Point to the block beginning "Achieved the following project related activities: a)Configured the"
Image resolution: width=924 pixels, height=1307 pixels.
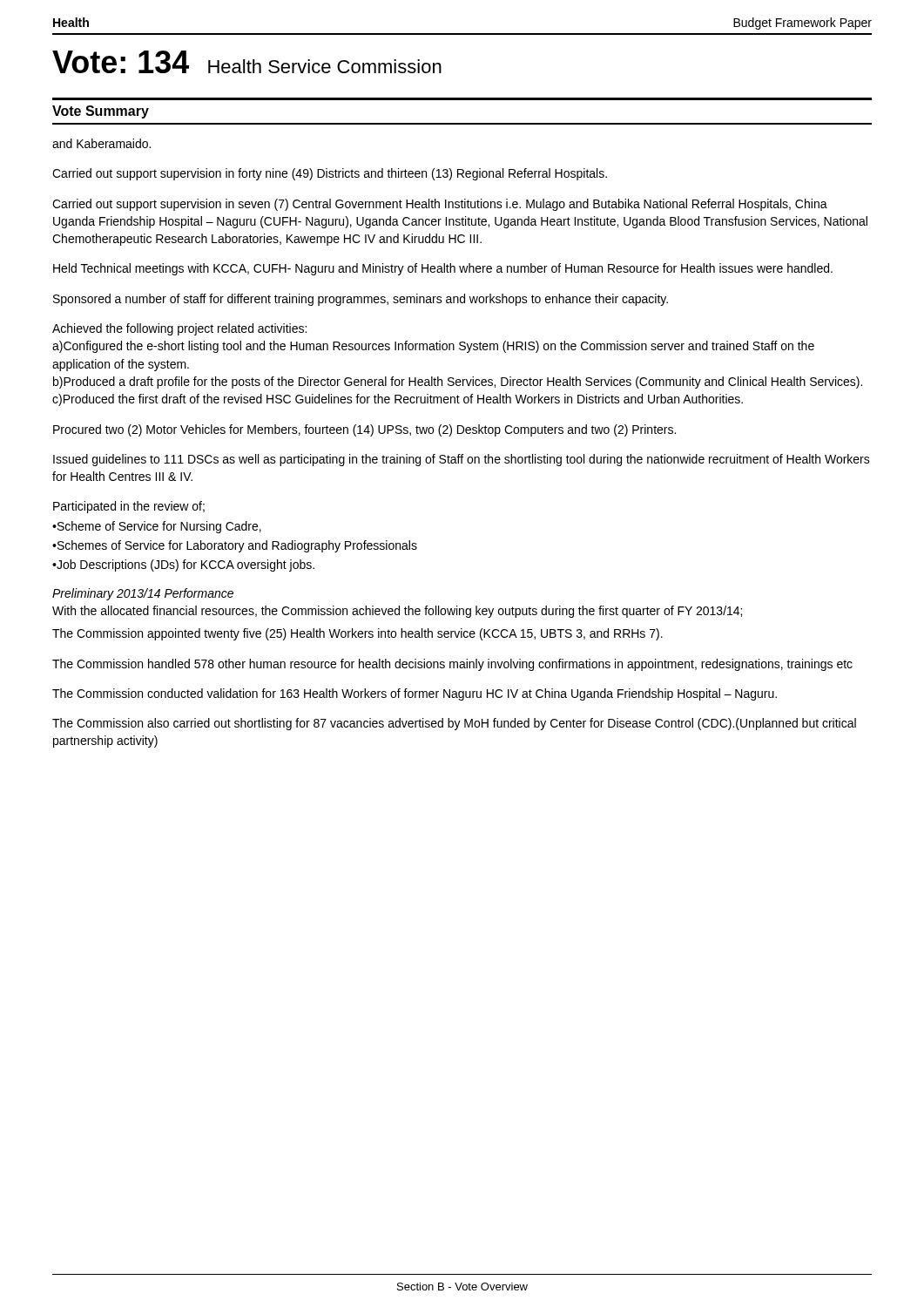coord(179,329)
